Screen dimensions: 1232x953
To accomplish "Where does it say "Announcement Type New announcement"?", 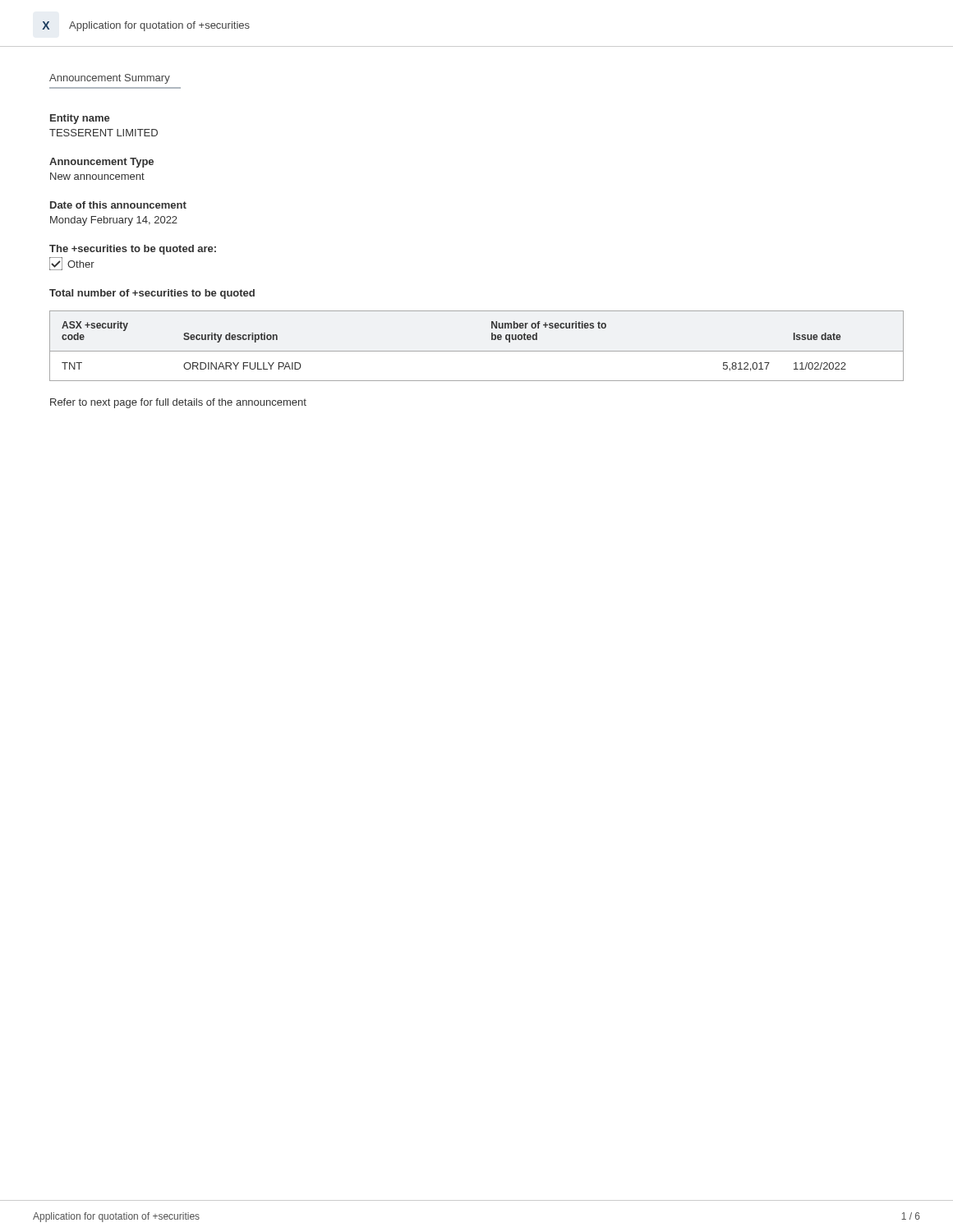I will point(101,163).
